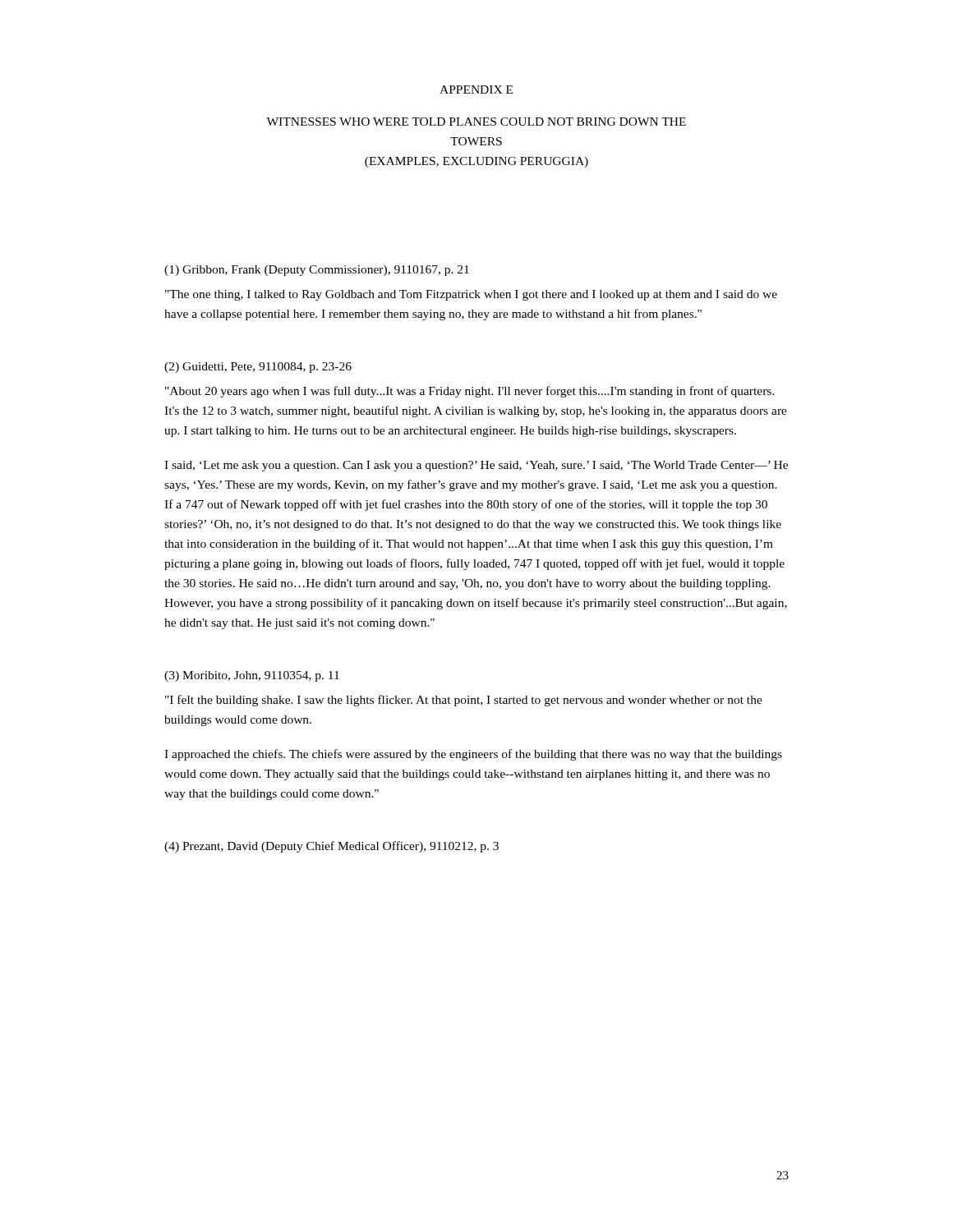This screenshot has height=1232, width=953.
Task: Find the text block with the text "I approached the chiefs. The chiefs were"
Action: 473,774
